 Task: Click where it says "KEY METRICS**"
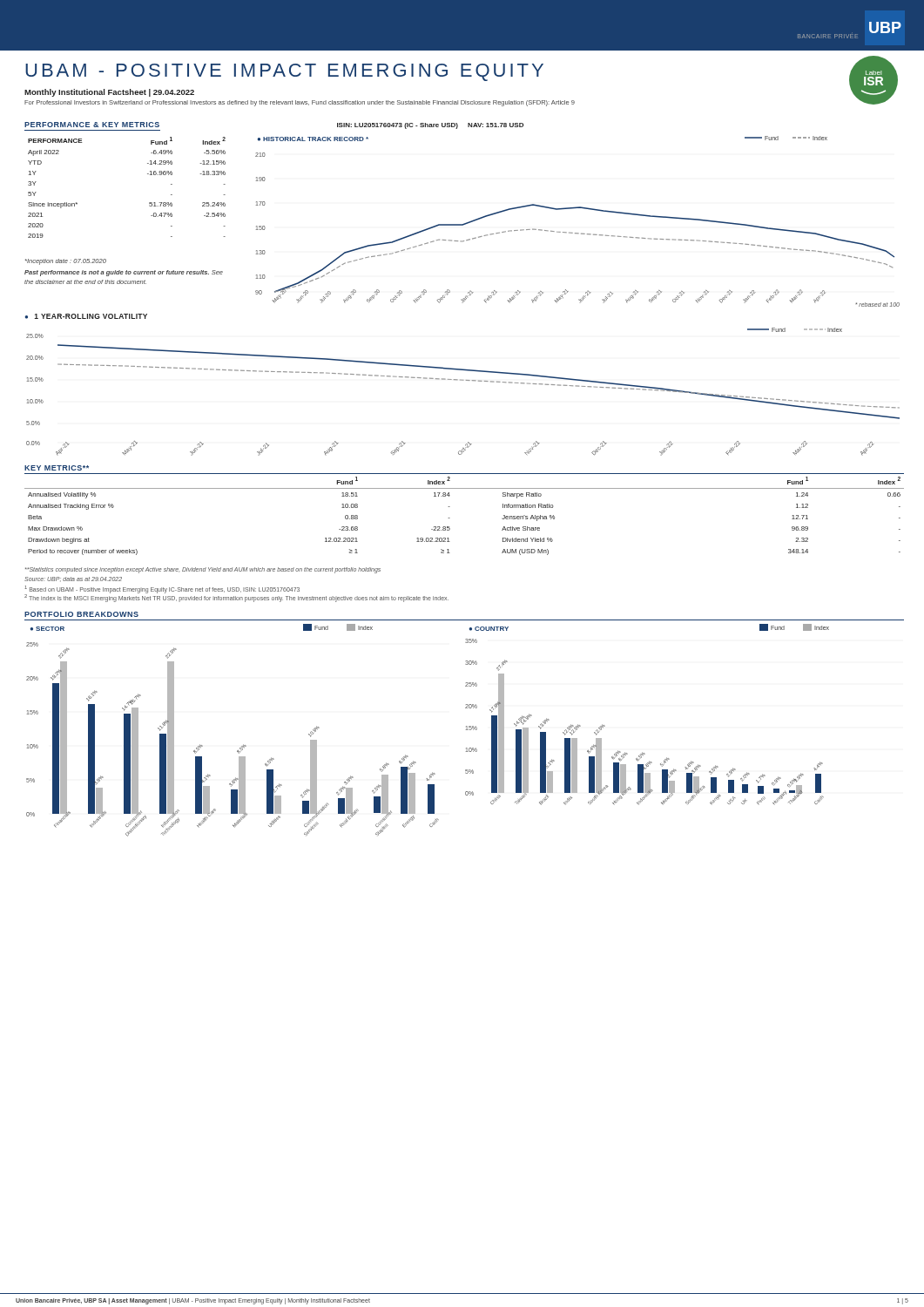[x=57, y=468]
